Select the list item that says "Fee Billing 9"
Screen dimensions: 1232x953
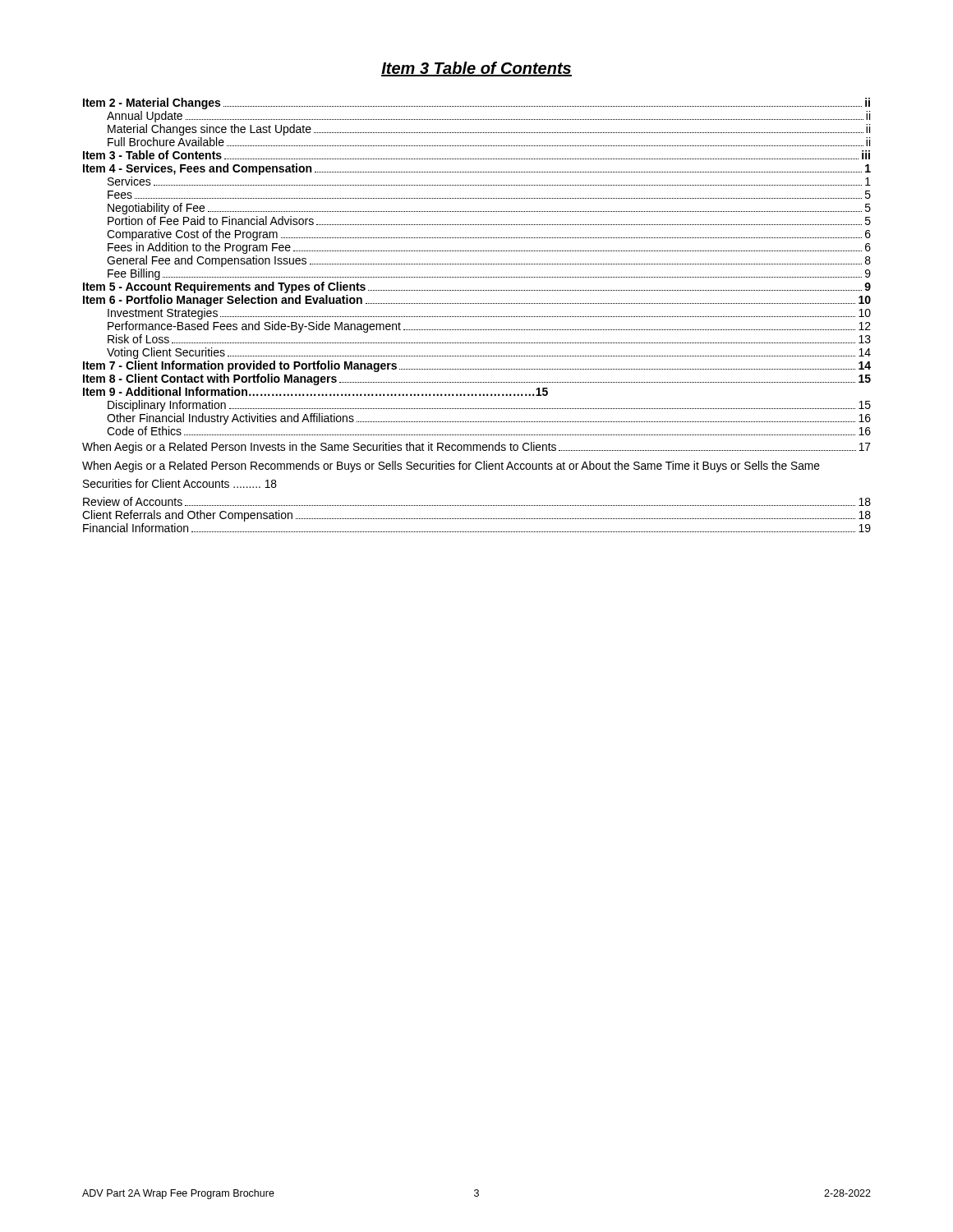click(489, 274)
